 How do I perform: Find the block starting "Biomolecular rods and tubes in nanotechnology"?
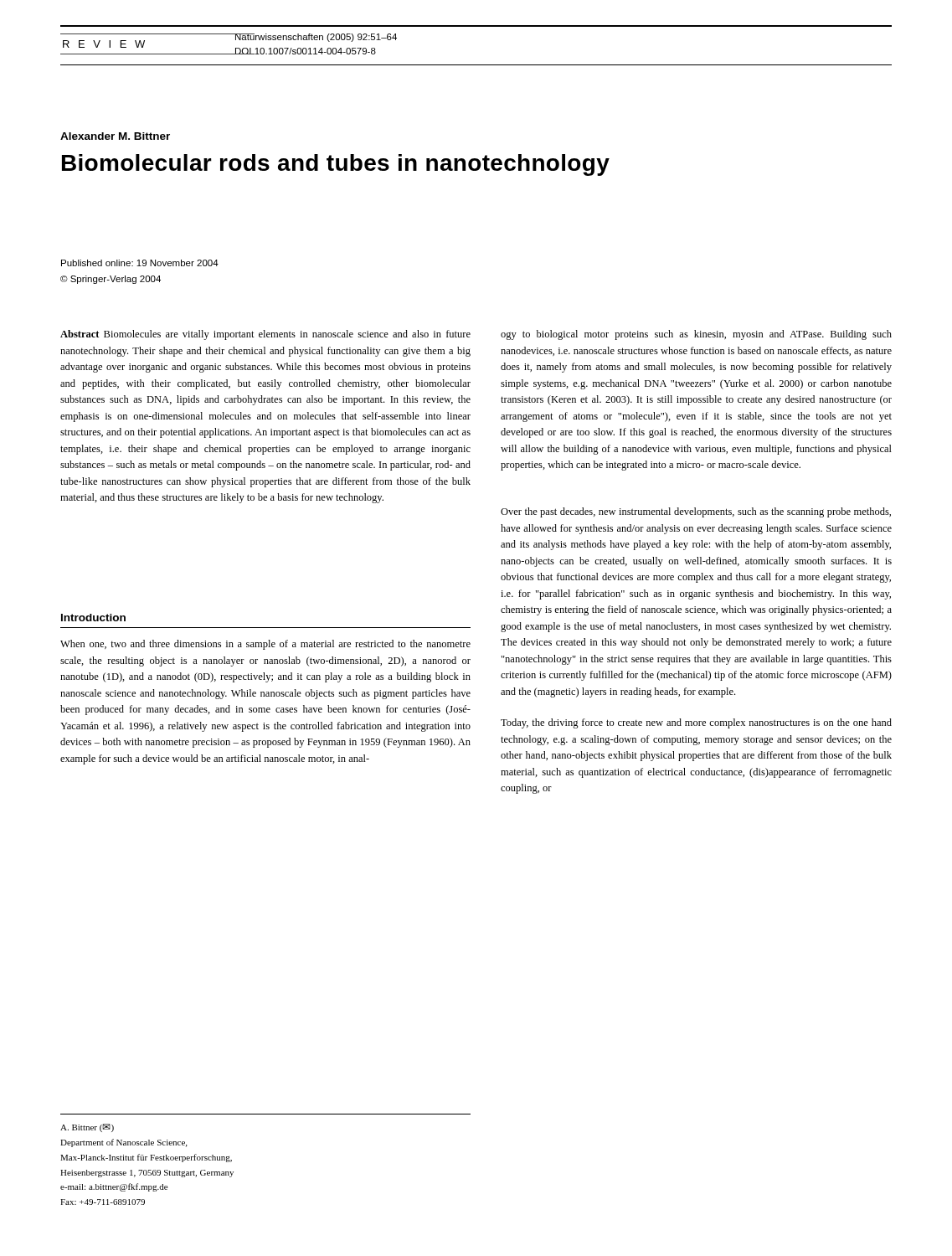pos(335,163)
